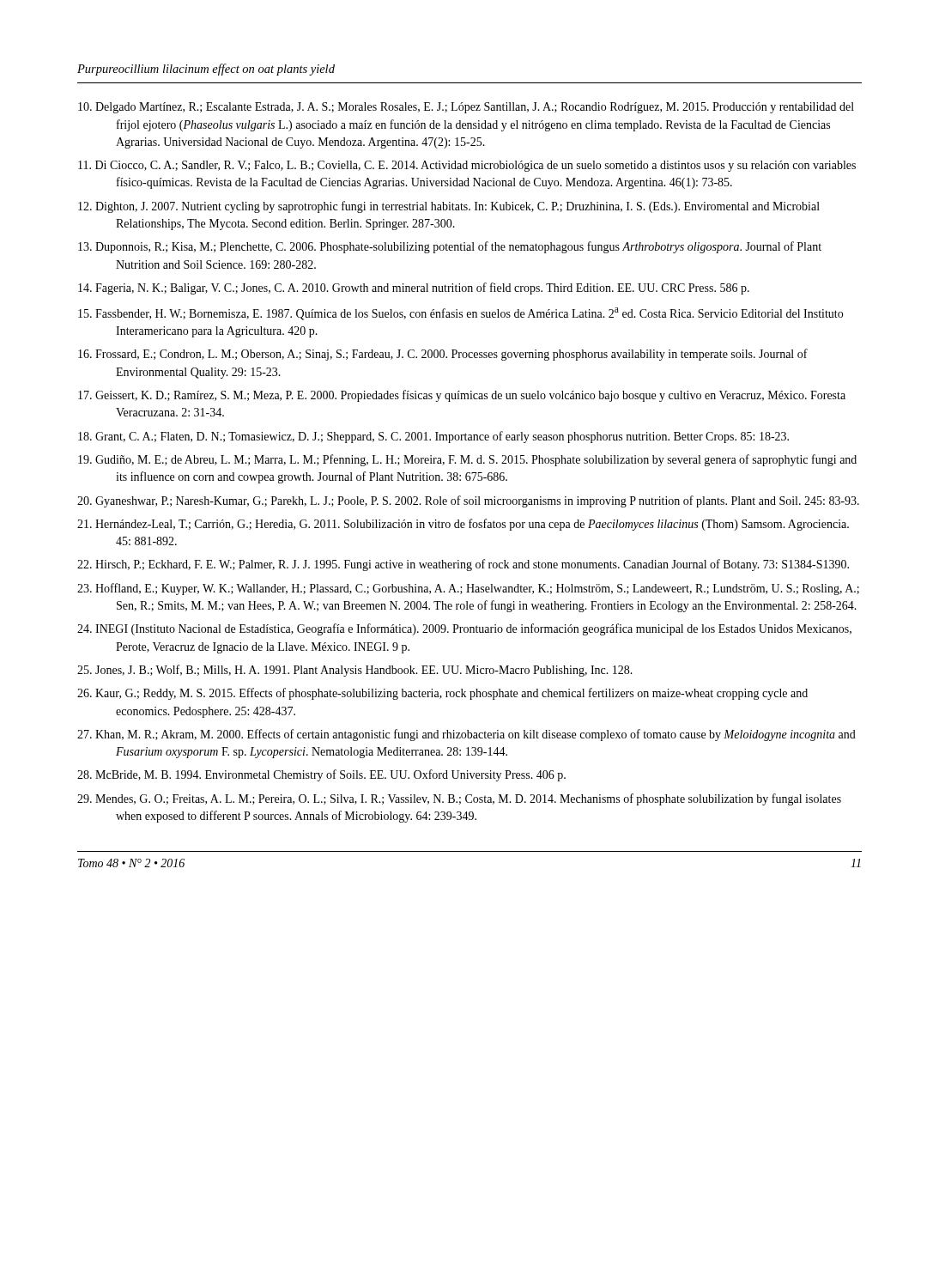Screen dimensions: 1288x939
Task: Locate the block of text that opens with "29. Mendes, G."
Action: pos(459,807)
